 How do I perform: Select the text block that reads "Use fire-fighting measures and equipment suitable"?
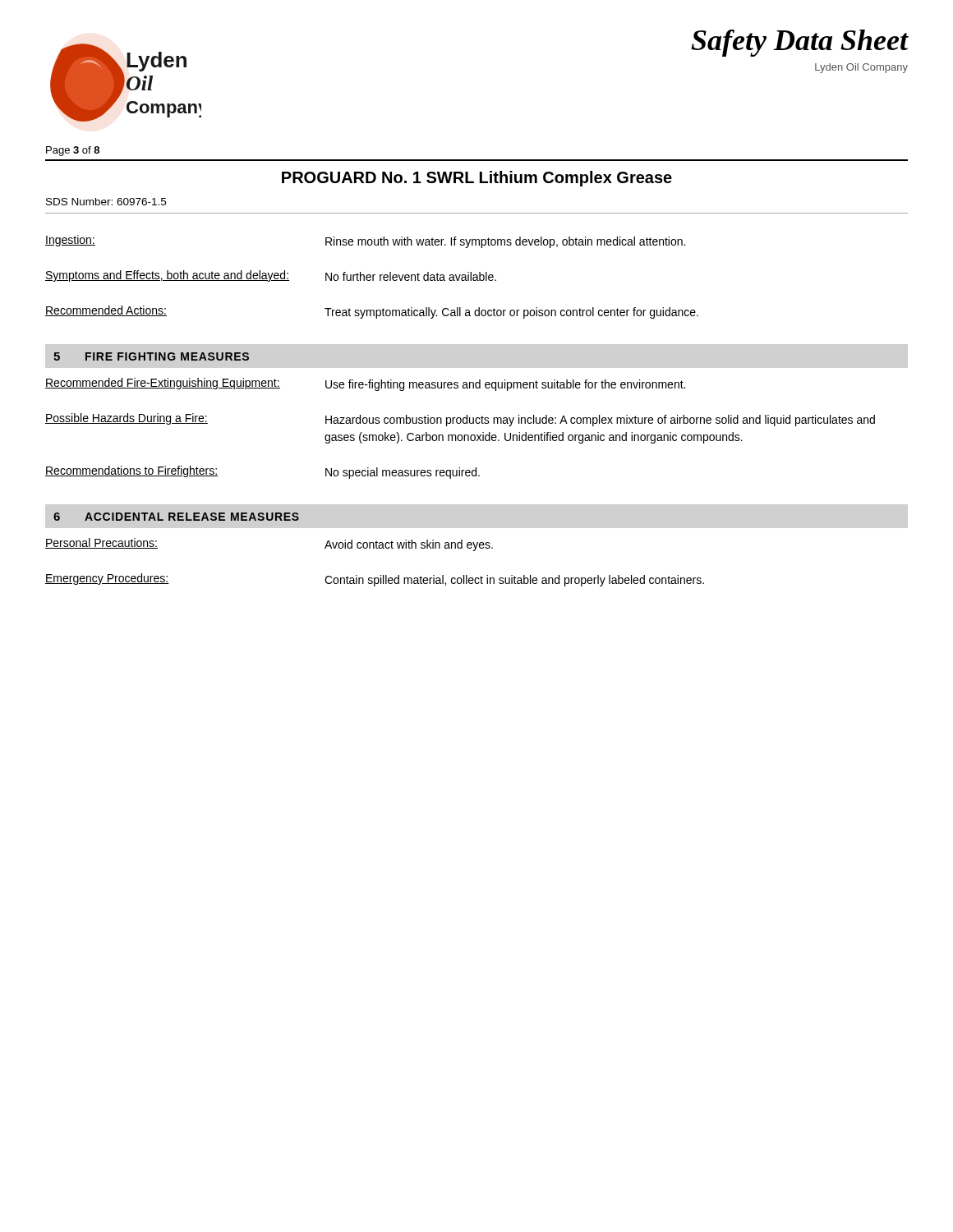(x=505, y=384)
